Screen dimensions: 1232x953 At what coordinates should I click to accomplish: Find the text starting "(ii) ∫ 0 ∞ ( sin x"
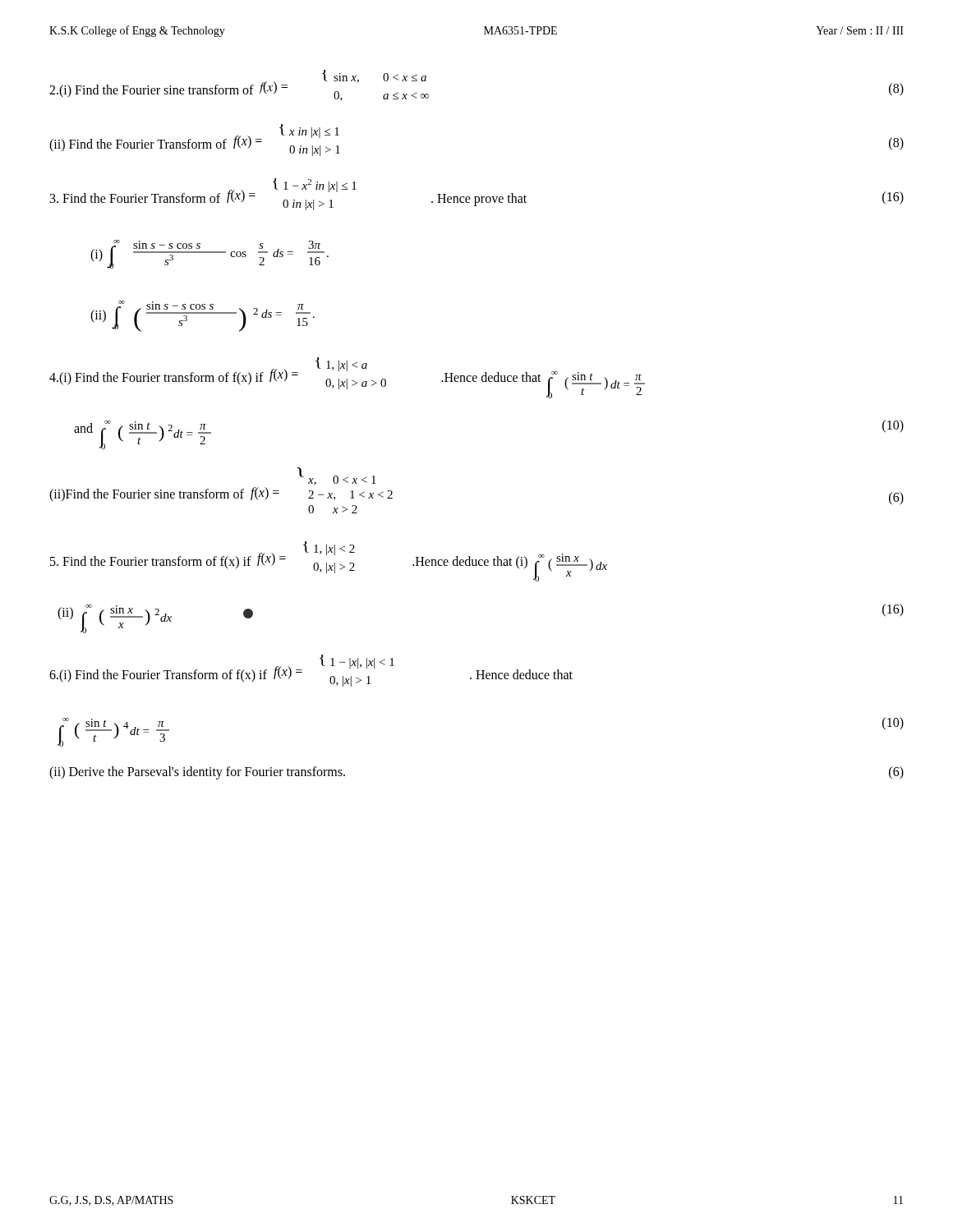(x=126, y=617)
